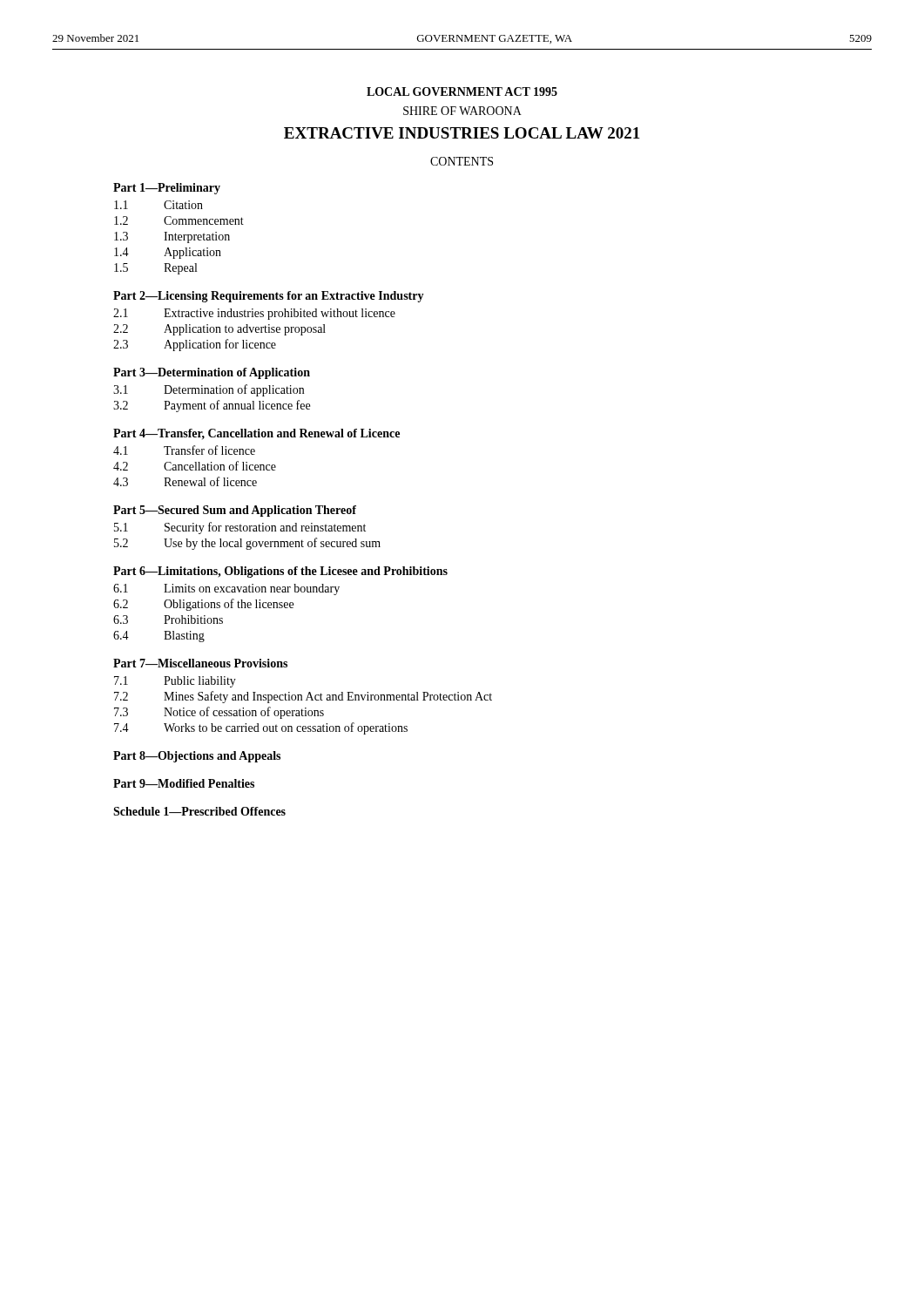Click where it says "EXTRACTIVE INDUSTRIES LOCAL LAW 2021"
This screenshot has width=924, height=1307.
[462, 133]
